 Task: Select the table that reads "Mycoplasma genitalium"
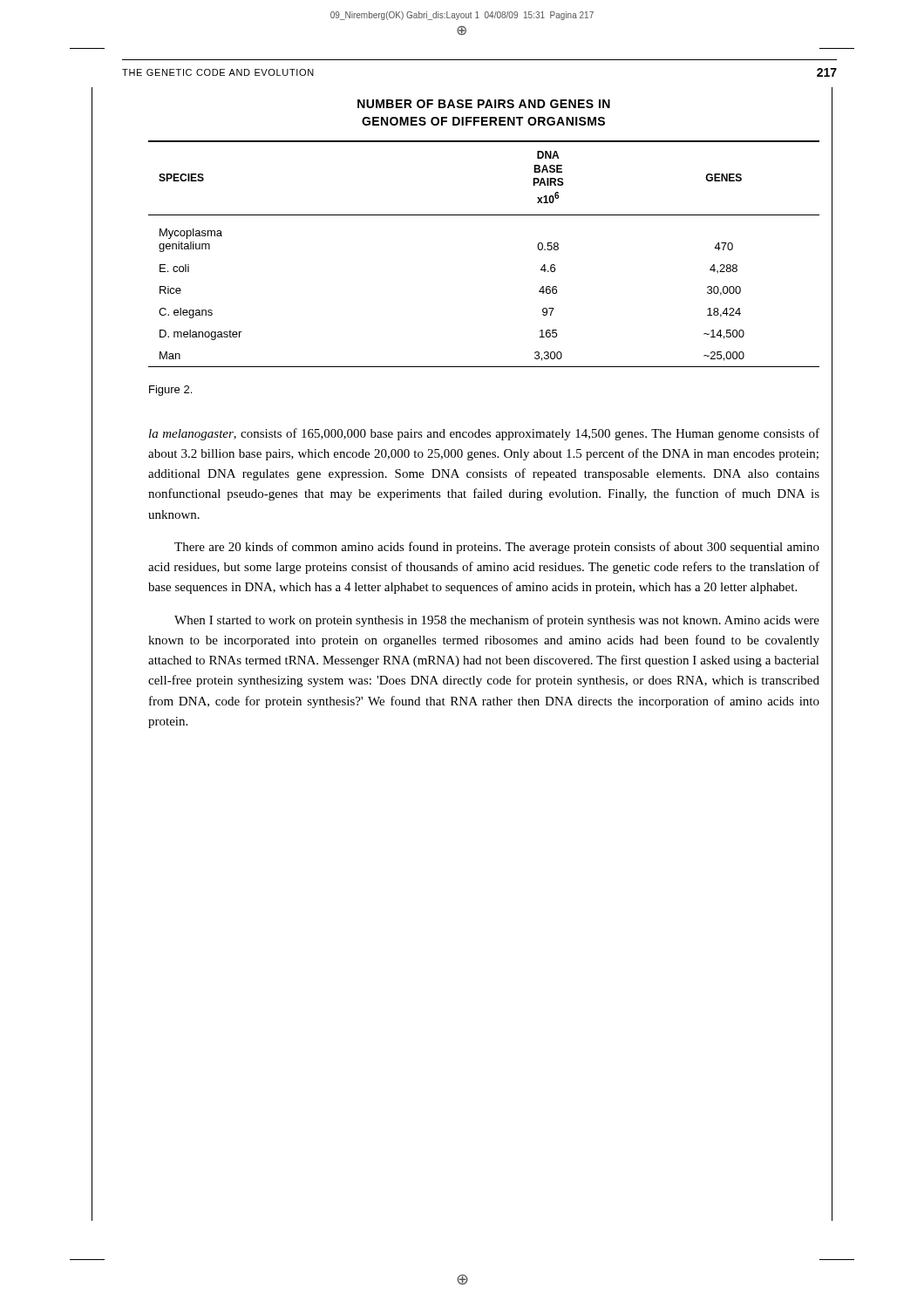click(x=484, y=254)
